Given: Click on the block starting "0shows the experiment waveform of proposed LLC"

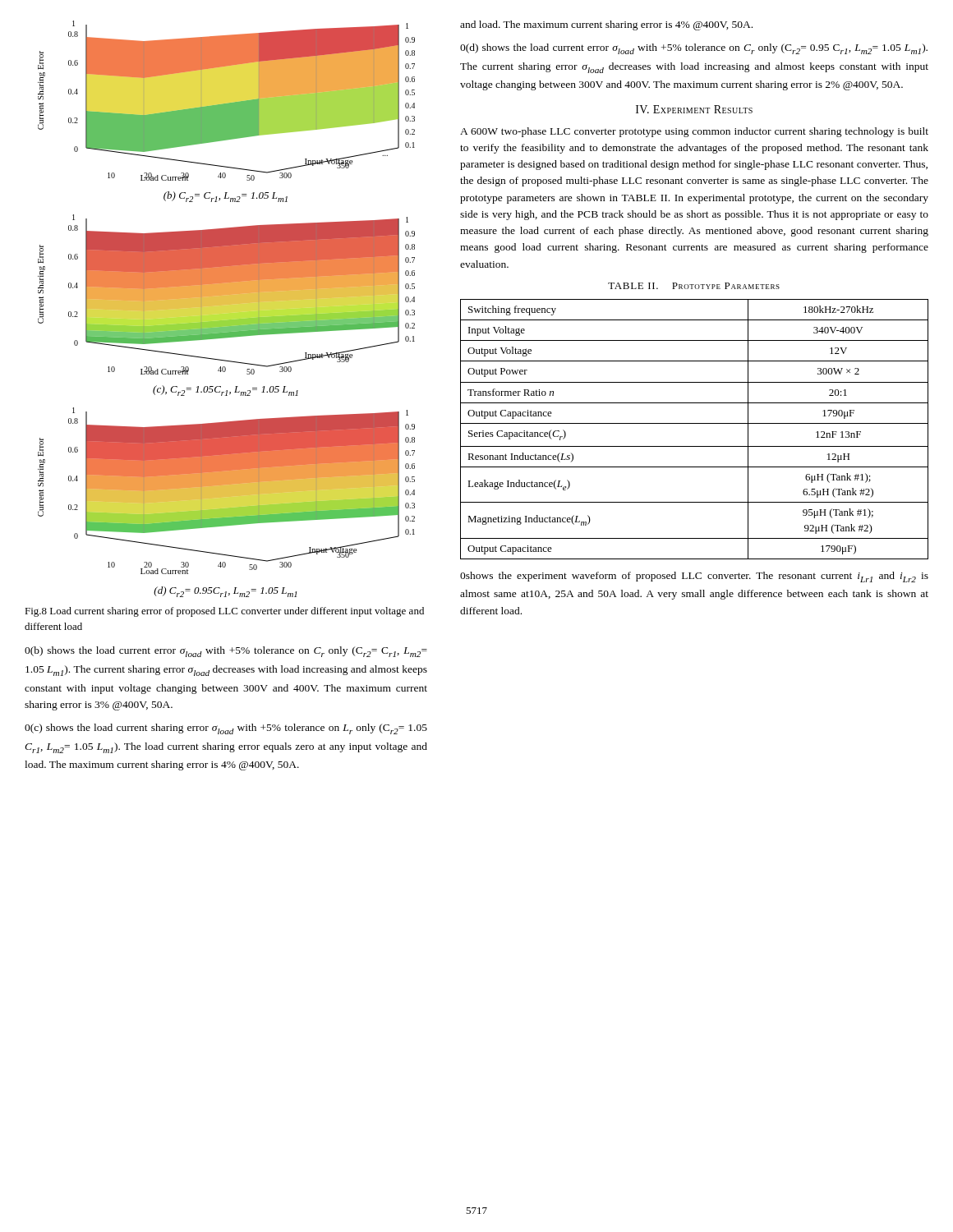Looking at the screenshot, I should tap(694, 593).
